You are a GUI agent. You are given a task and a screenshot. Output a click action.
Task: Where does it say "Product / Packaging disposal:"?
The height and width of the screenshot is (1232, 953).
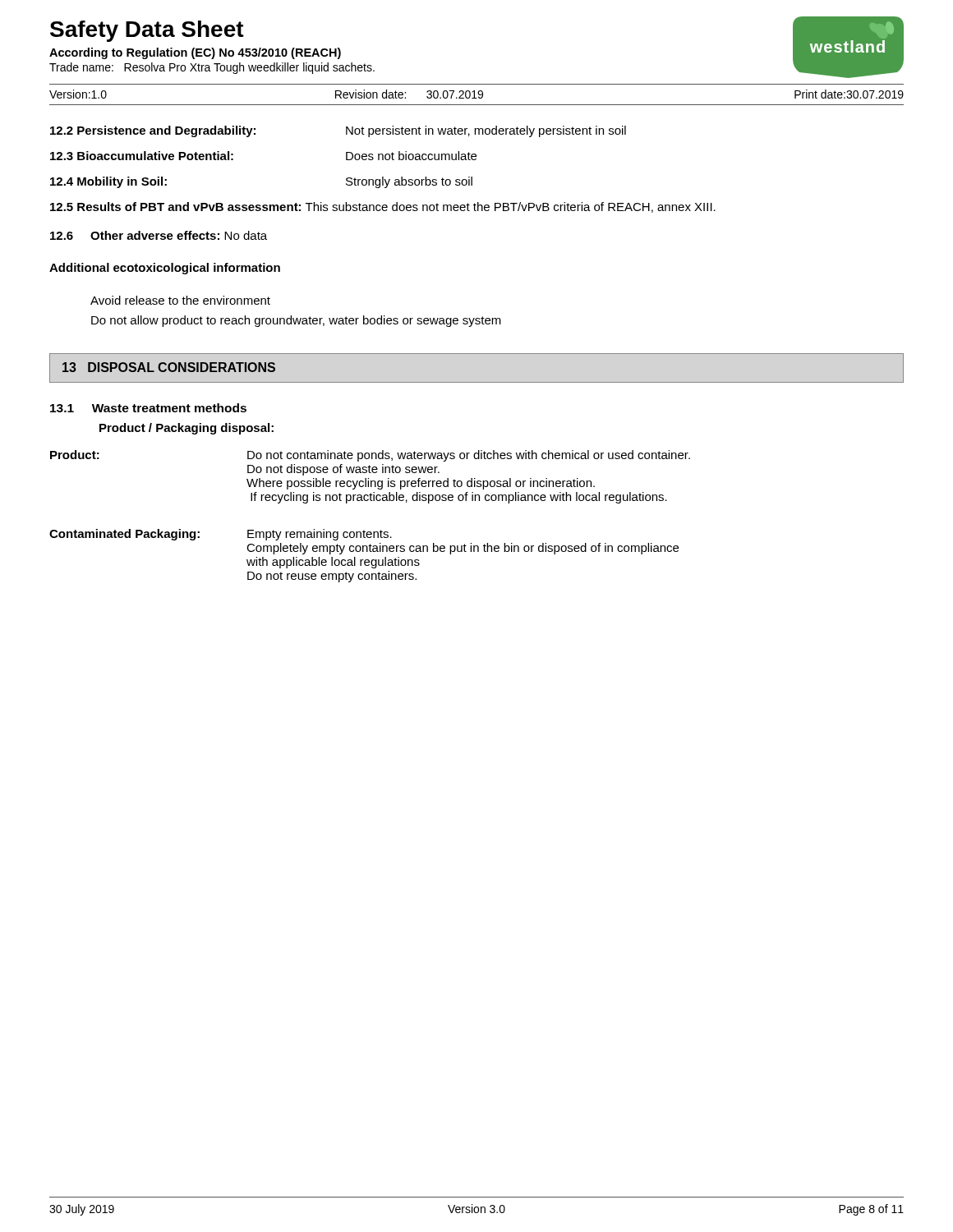(x=187, y=428)
